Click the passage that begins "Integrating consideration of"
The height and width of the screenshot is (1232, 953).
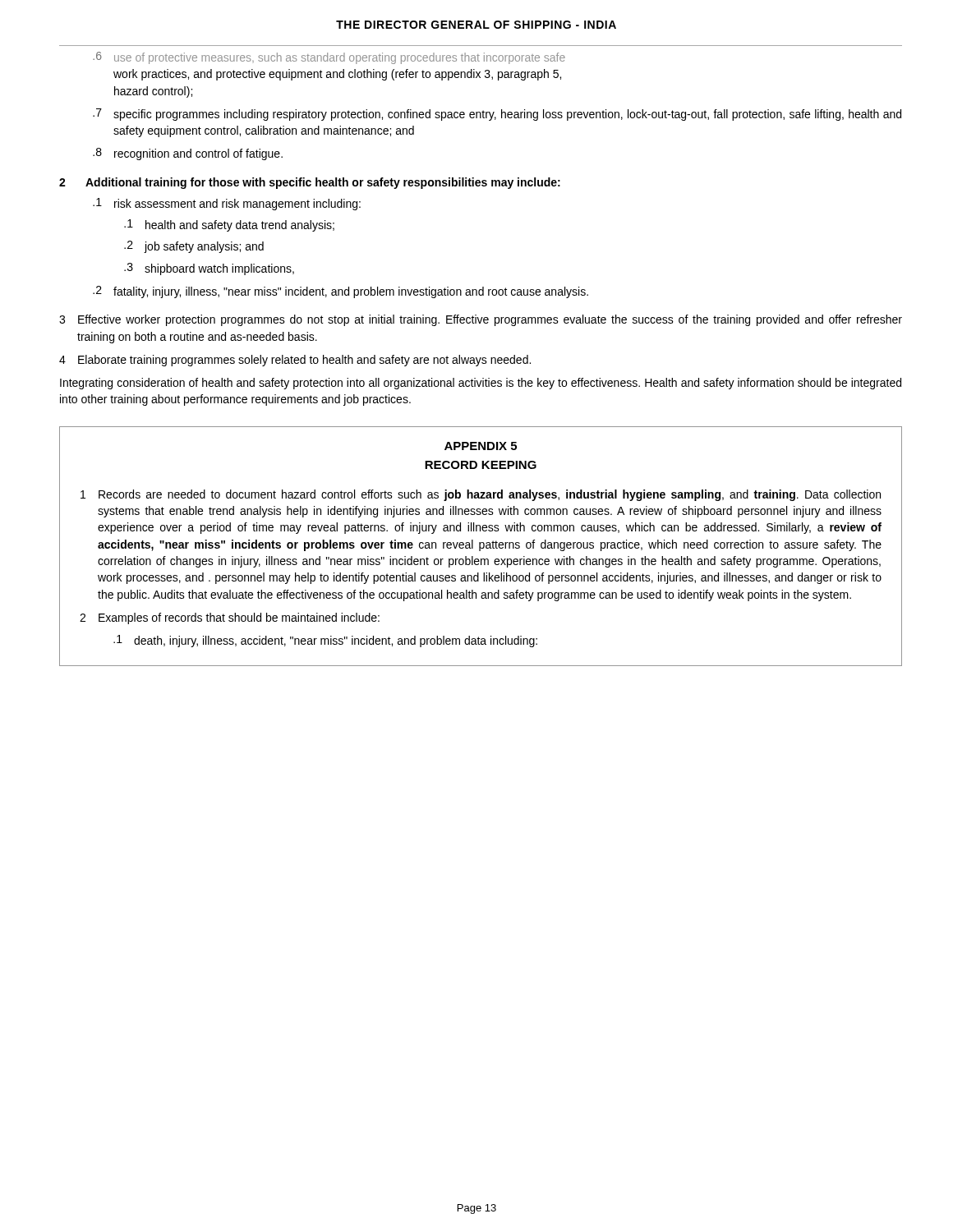point(481,391)
